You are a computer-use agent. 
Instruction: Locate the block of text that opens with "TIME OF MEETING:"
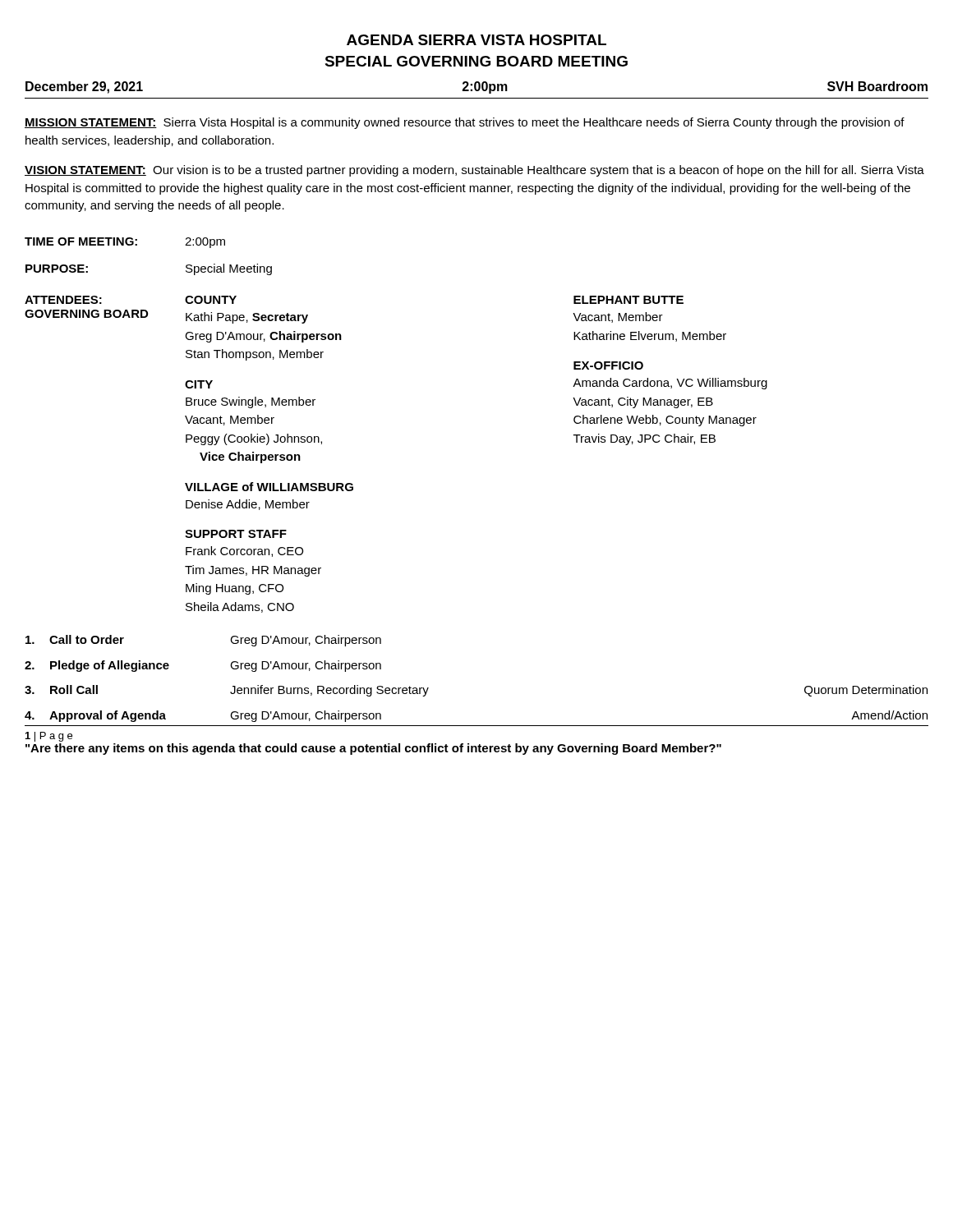coord(125,243)
